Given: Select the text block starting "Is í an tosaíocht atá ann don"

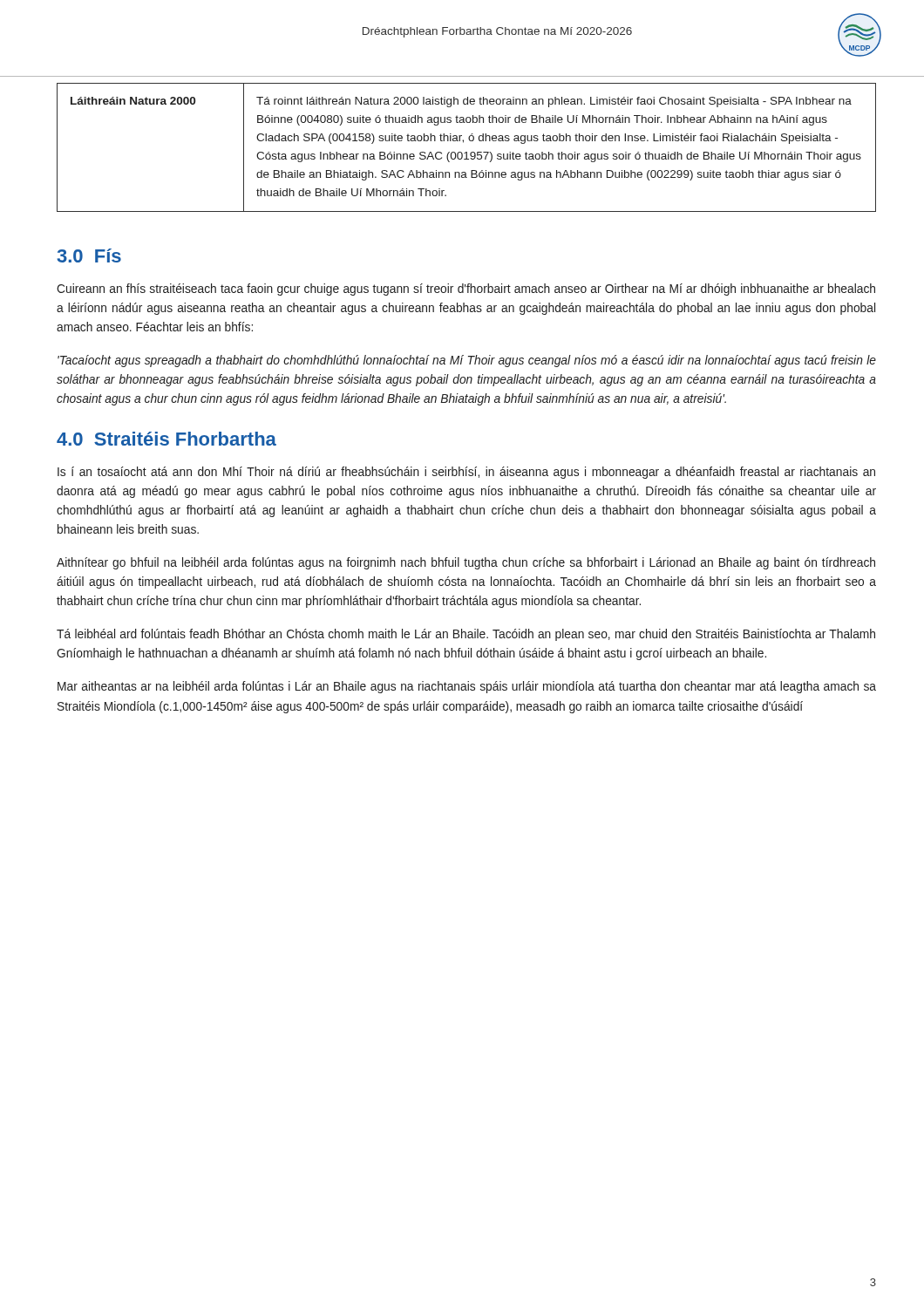Looking at the screenshot, I should click(x=466, y=501).
